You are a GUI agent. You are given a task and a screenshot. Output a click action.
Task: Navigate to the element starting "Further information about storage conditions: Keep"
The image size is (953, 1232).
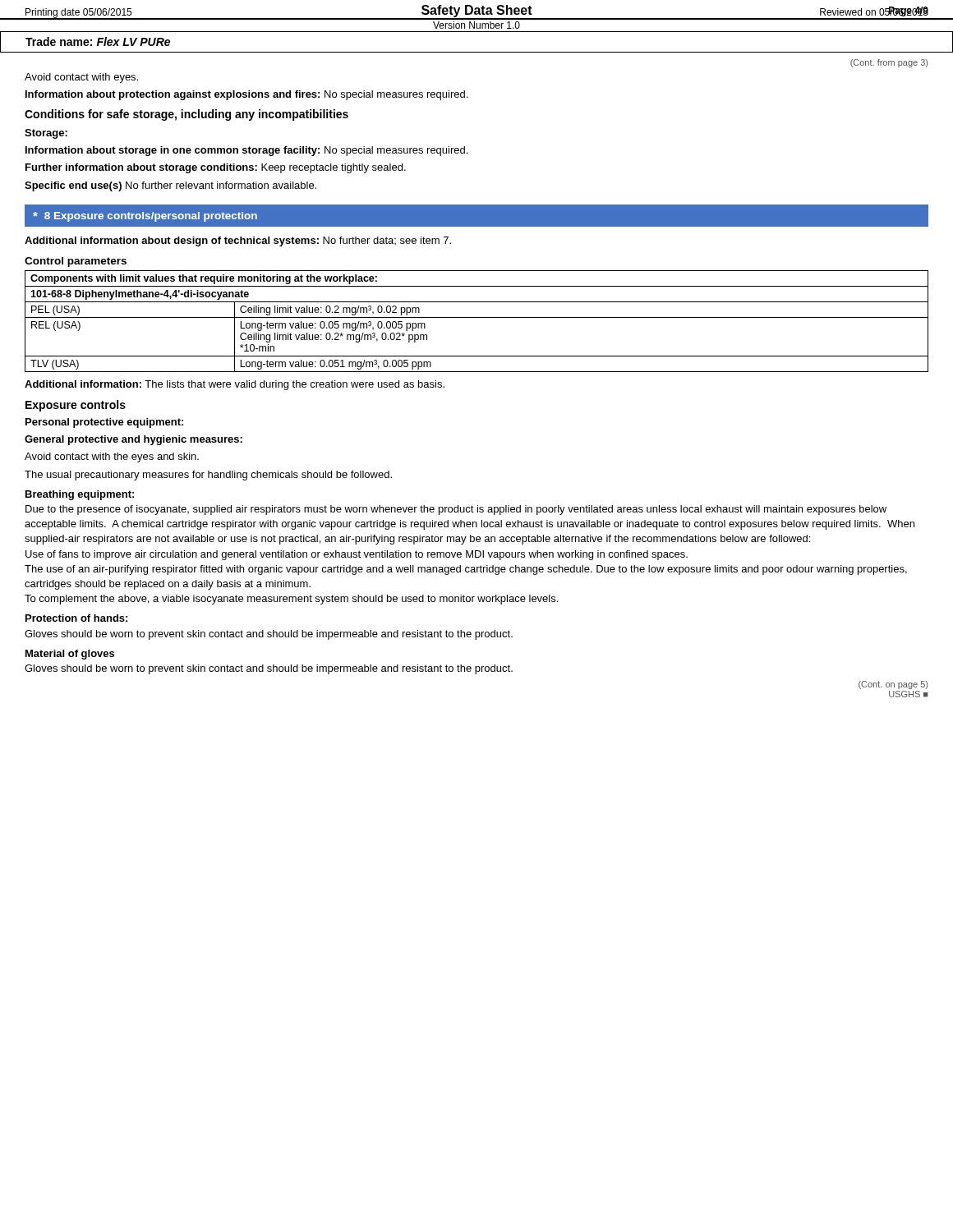click(215, 167)
